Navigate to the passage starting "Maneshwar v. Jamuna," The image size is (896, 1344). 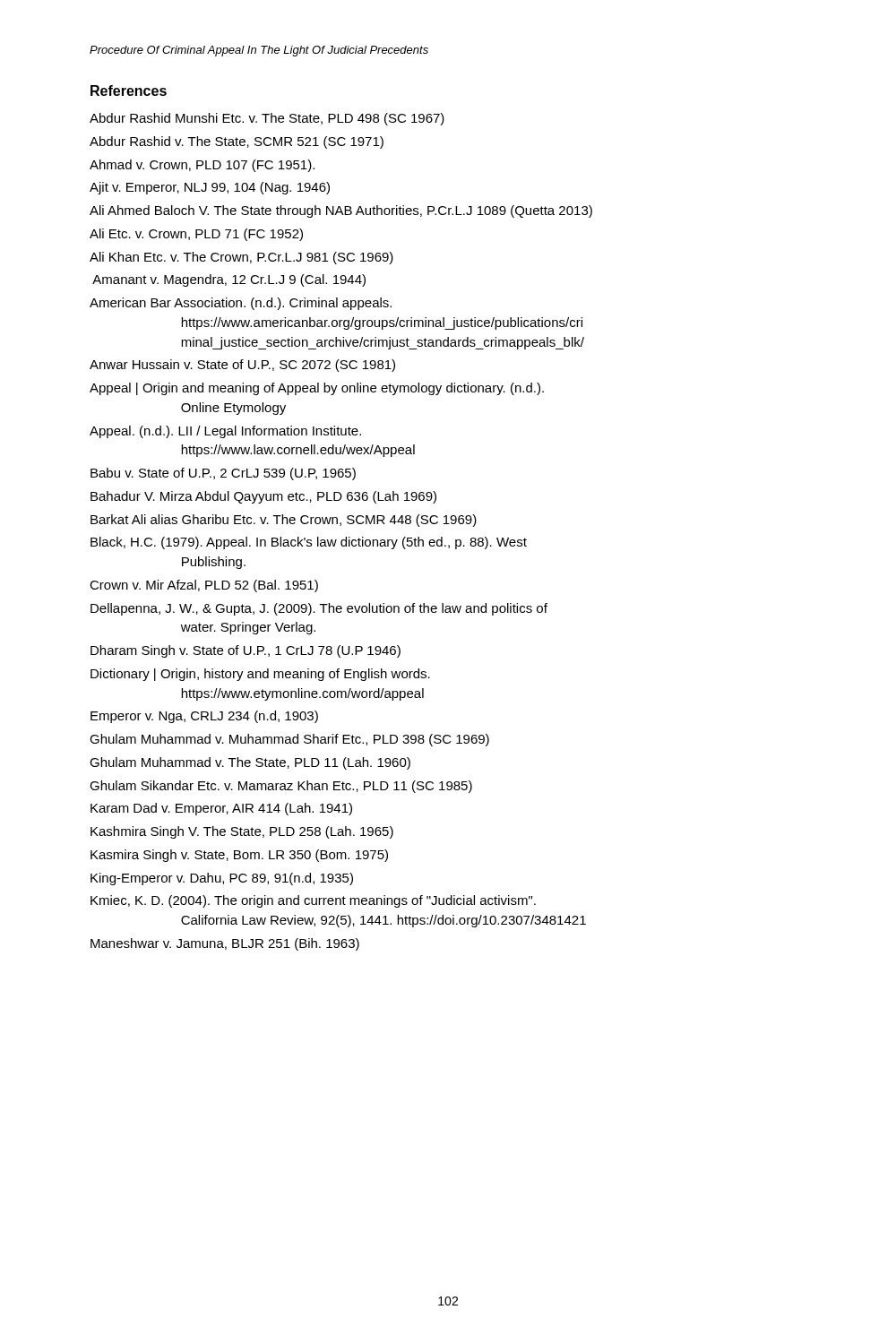pyautogui.click(x=225, y=943)
